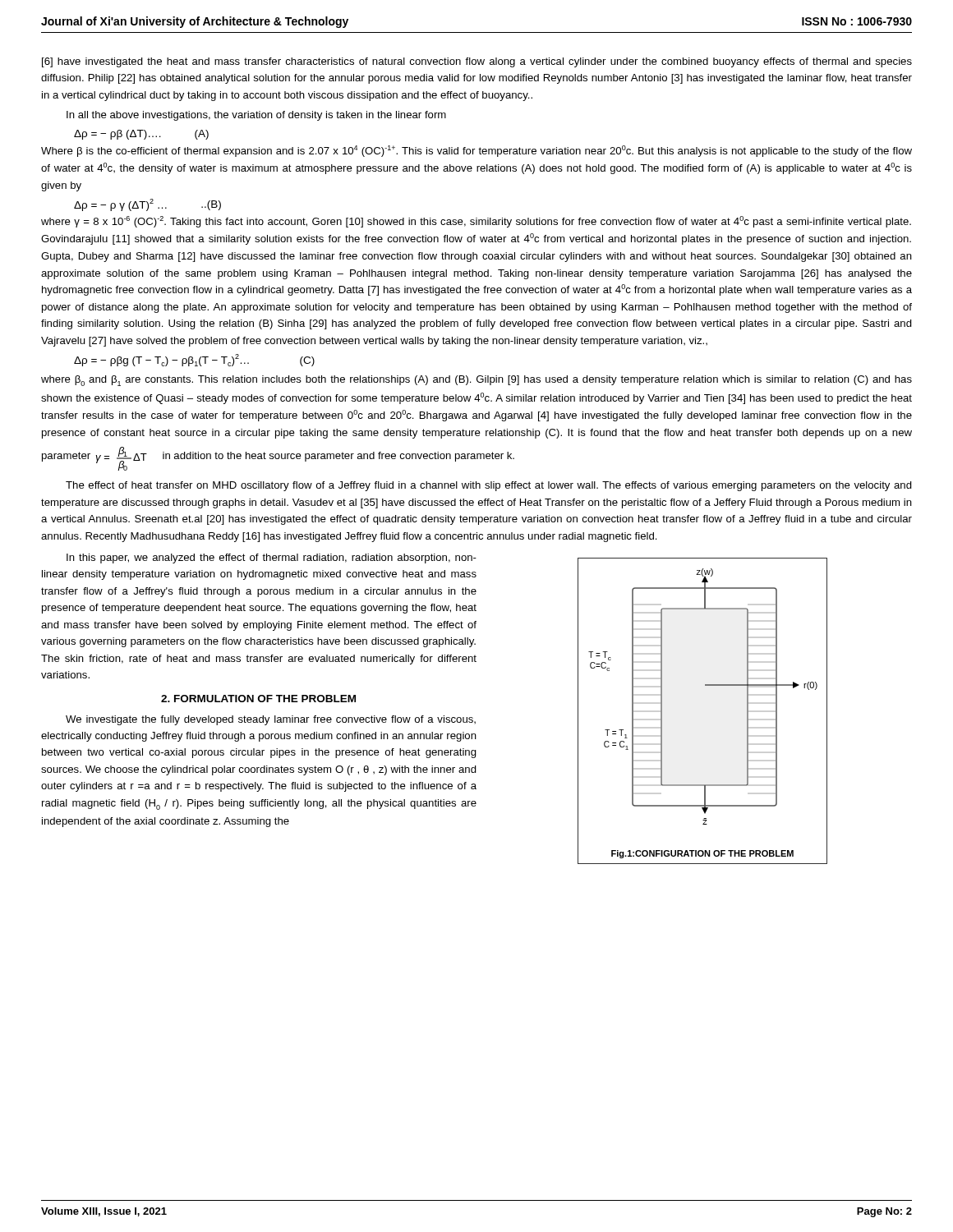Image resolution: width=953 pixels, height=1232 pixels.
Task: Find the block on this page that starts "The effect of heat"
Action: 476,510
